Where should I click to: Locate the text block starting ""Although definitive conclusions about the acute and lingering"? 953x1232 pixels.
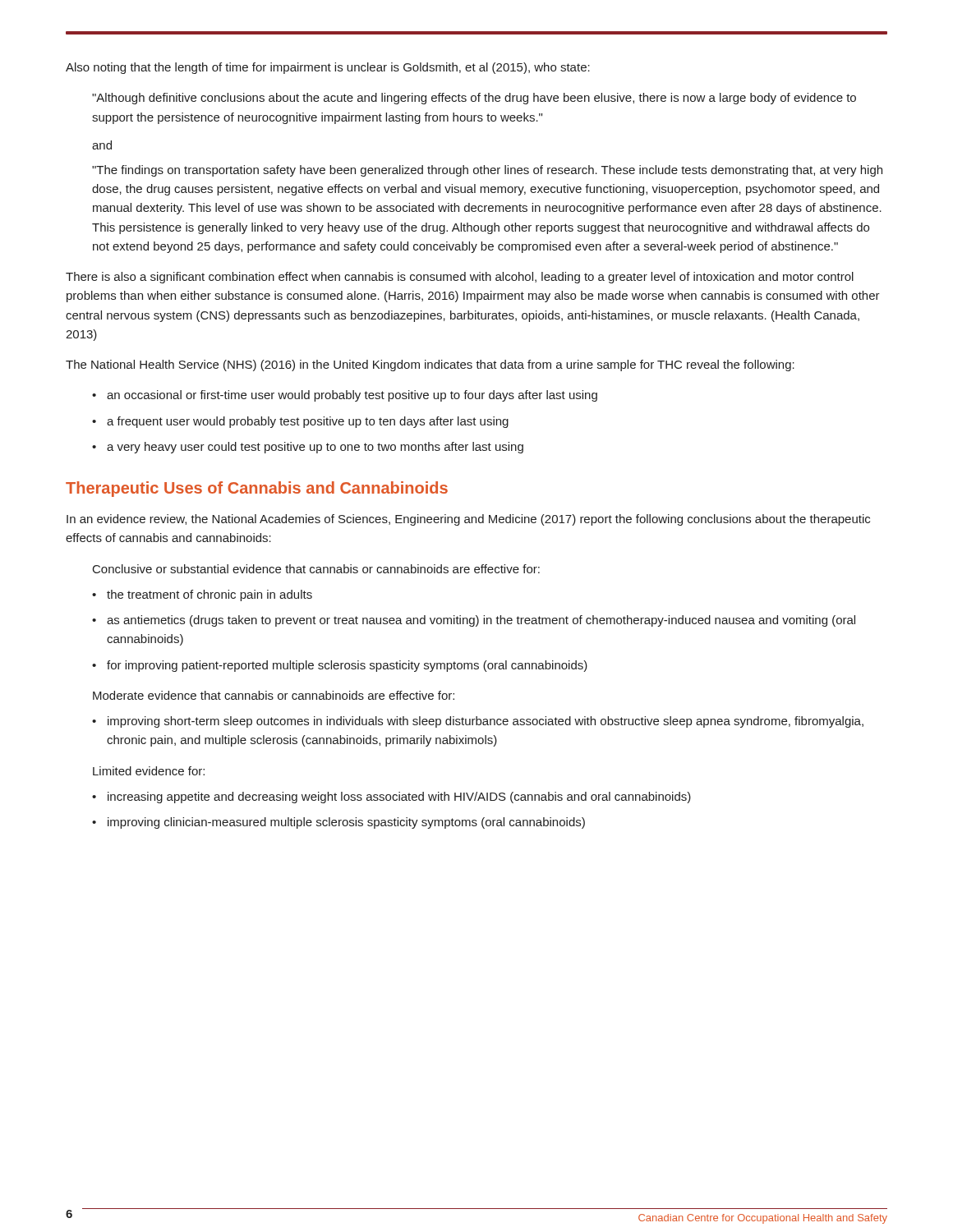[x=474, y=107]
